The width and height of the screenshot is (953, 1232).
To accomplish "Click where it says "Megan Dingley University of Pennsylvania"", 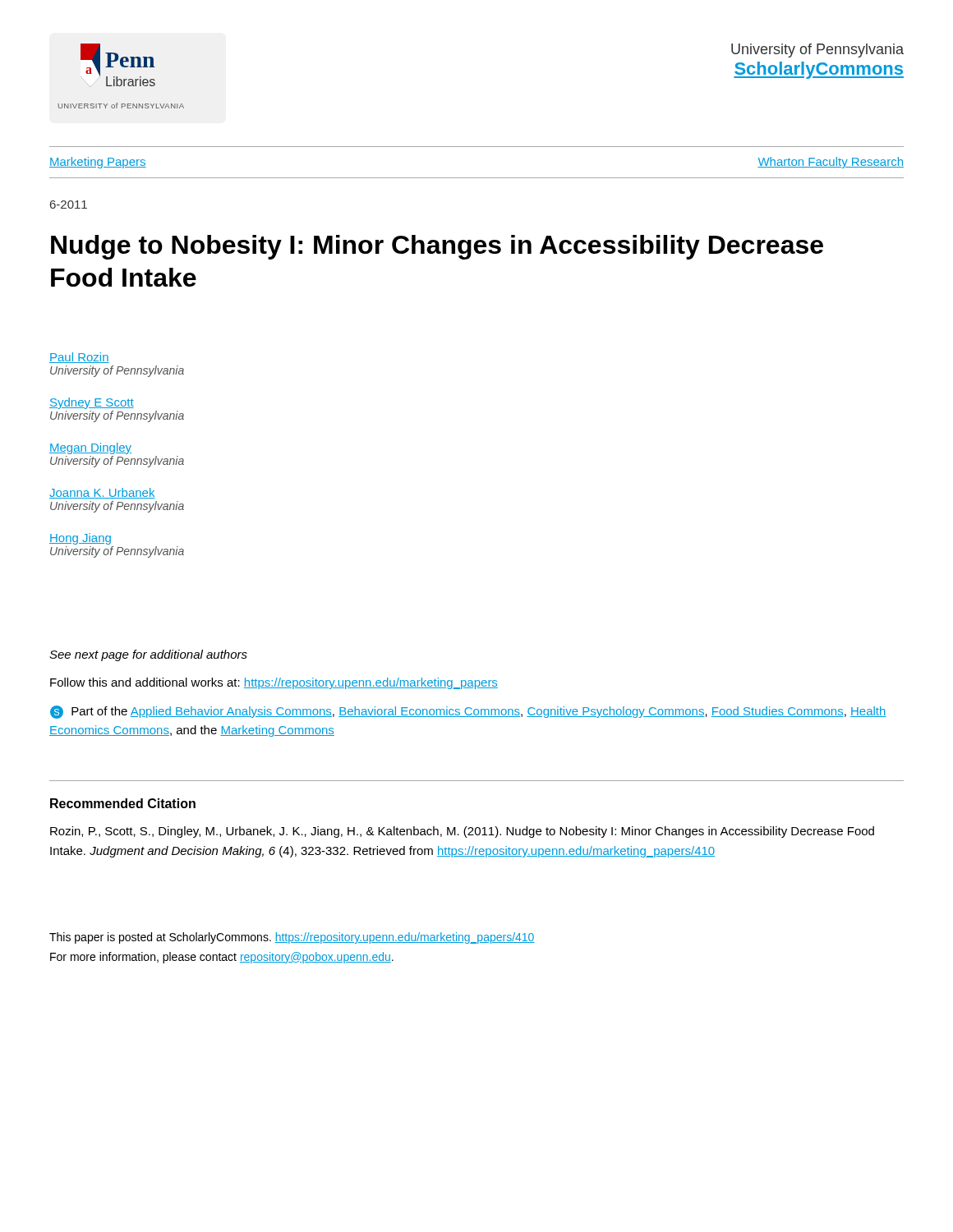I will pos(117,454).
